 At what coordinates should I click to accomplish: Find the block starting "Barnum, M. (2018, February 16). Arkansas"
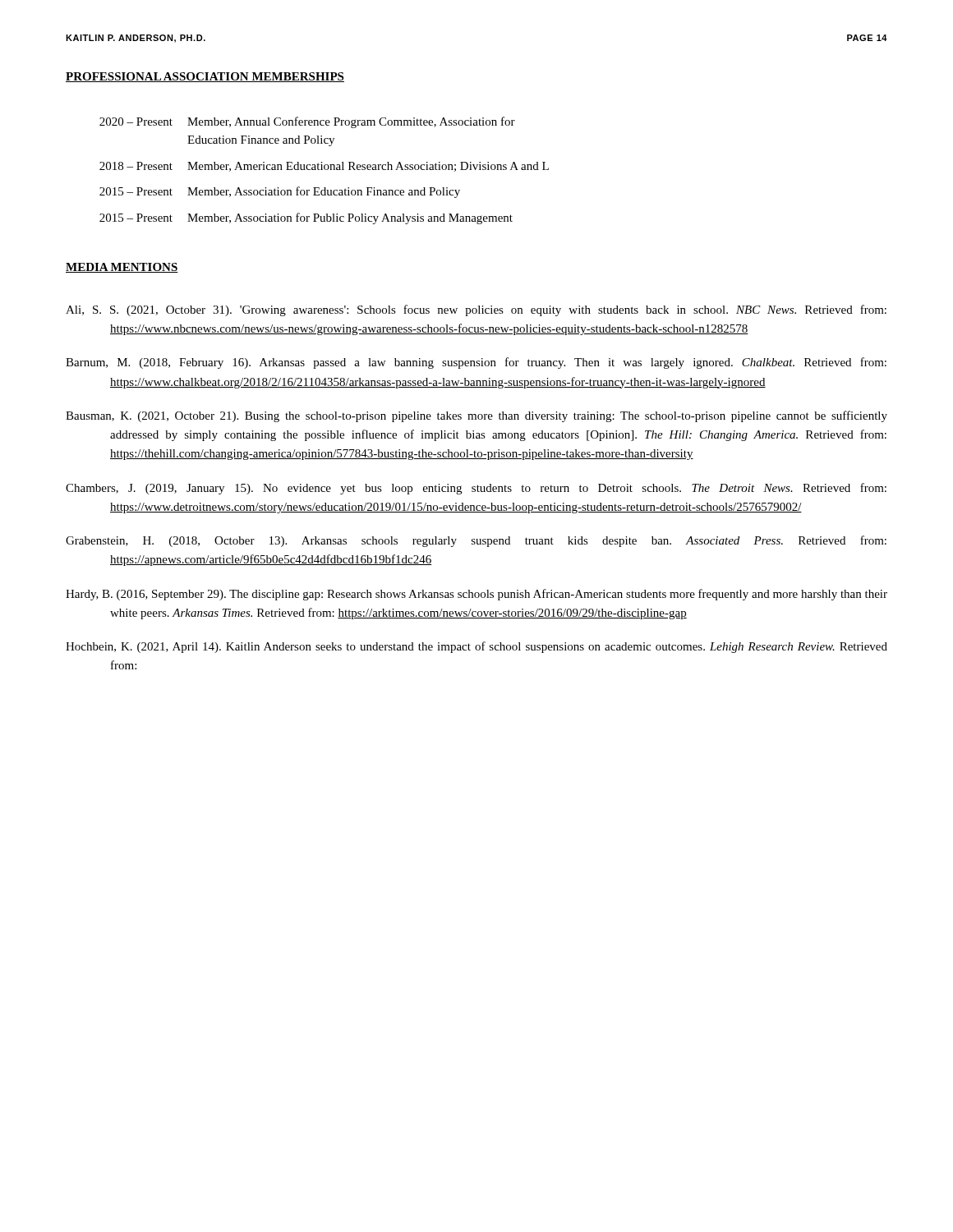coord(476,372)
